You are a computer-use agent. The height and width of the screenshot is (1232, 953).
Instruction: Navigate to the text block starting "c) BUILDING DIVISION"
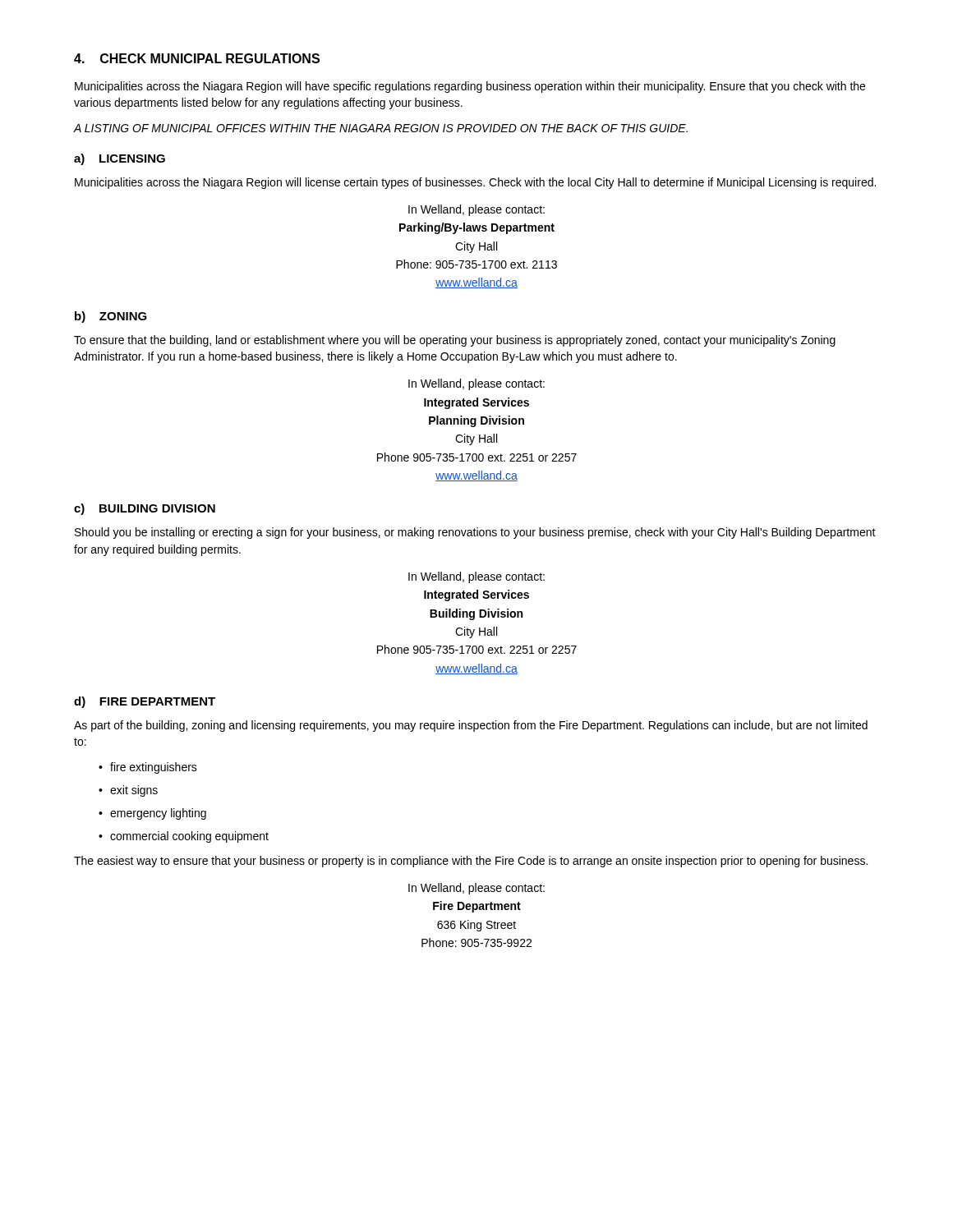click(145, 509)
